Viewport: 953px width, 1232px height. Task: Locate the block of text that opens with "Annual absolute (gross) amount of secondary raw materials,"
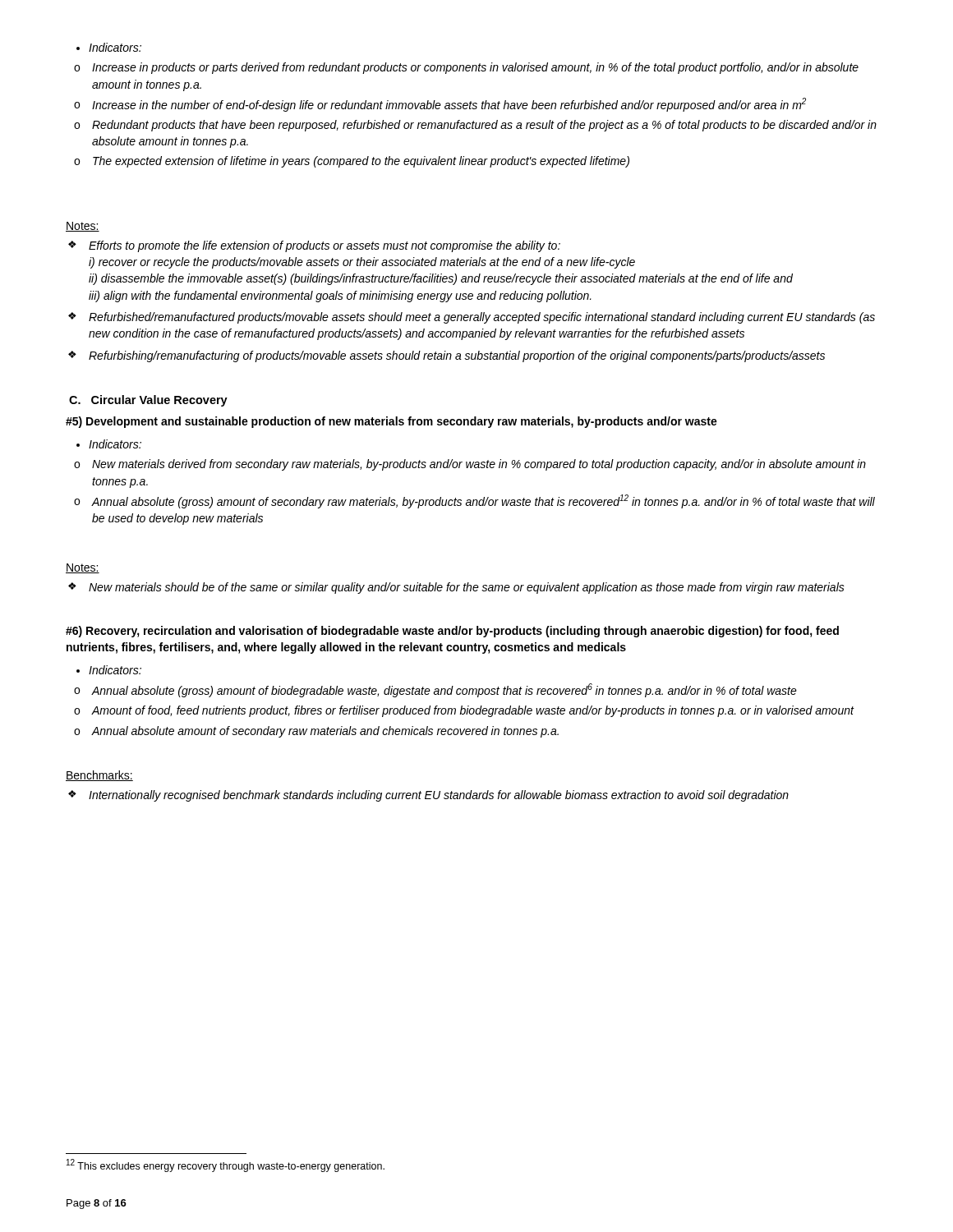click(476, 510)
